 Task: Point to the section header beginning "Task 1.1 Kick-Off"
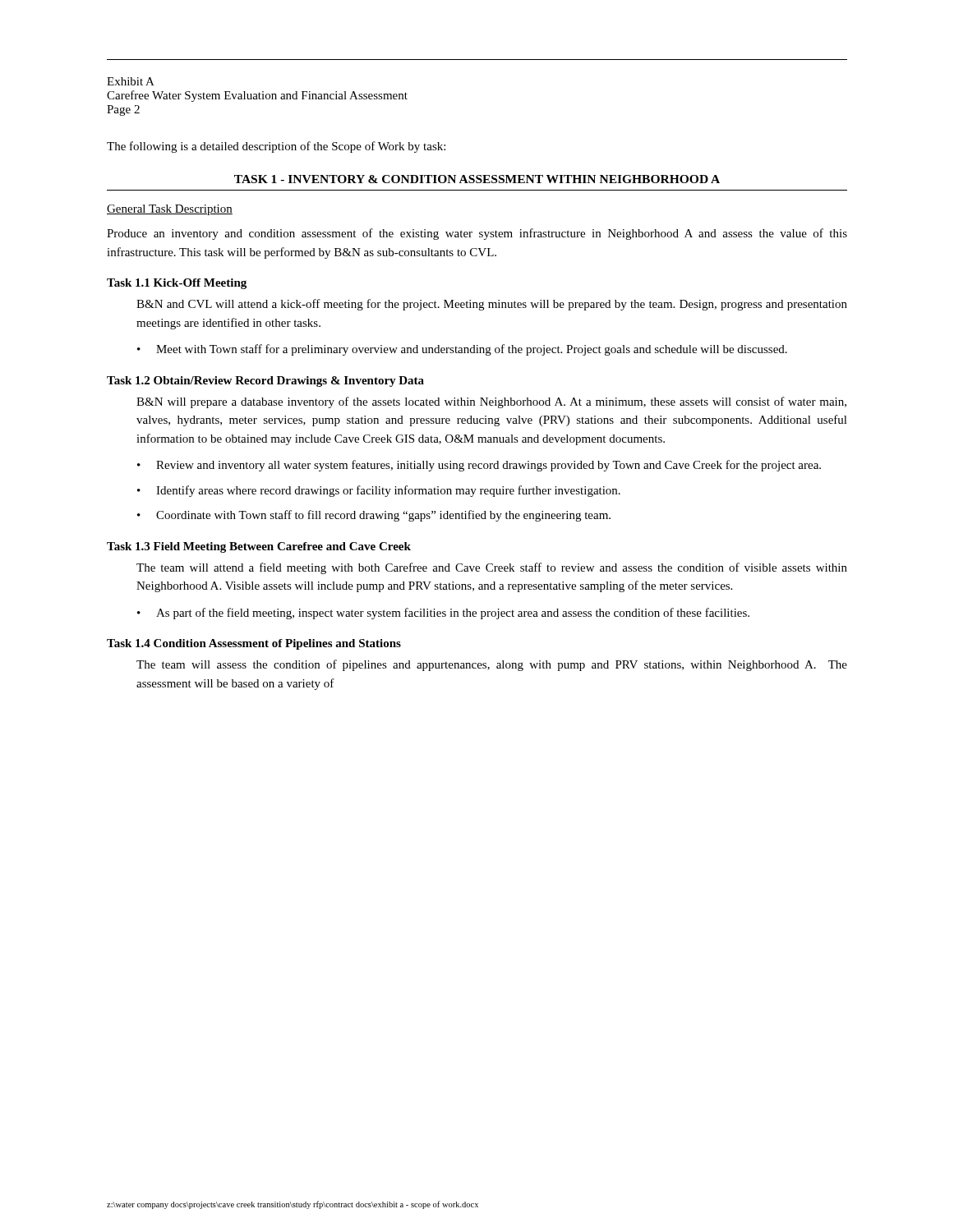pos(177,283)
